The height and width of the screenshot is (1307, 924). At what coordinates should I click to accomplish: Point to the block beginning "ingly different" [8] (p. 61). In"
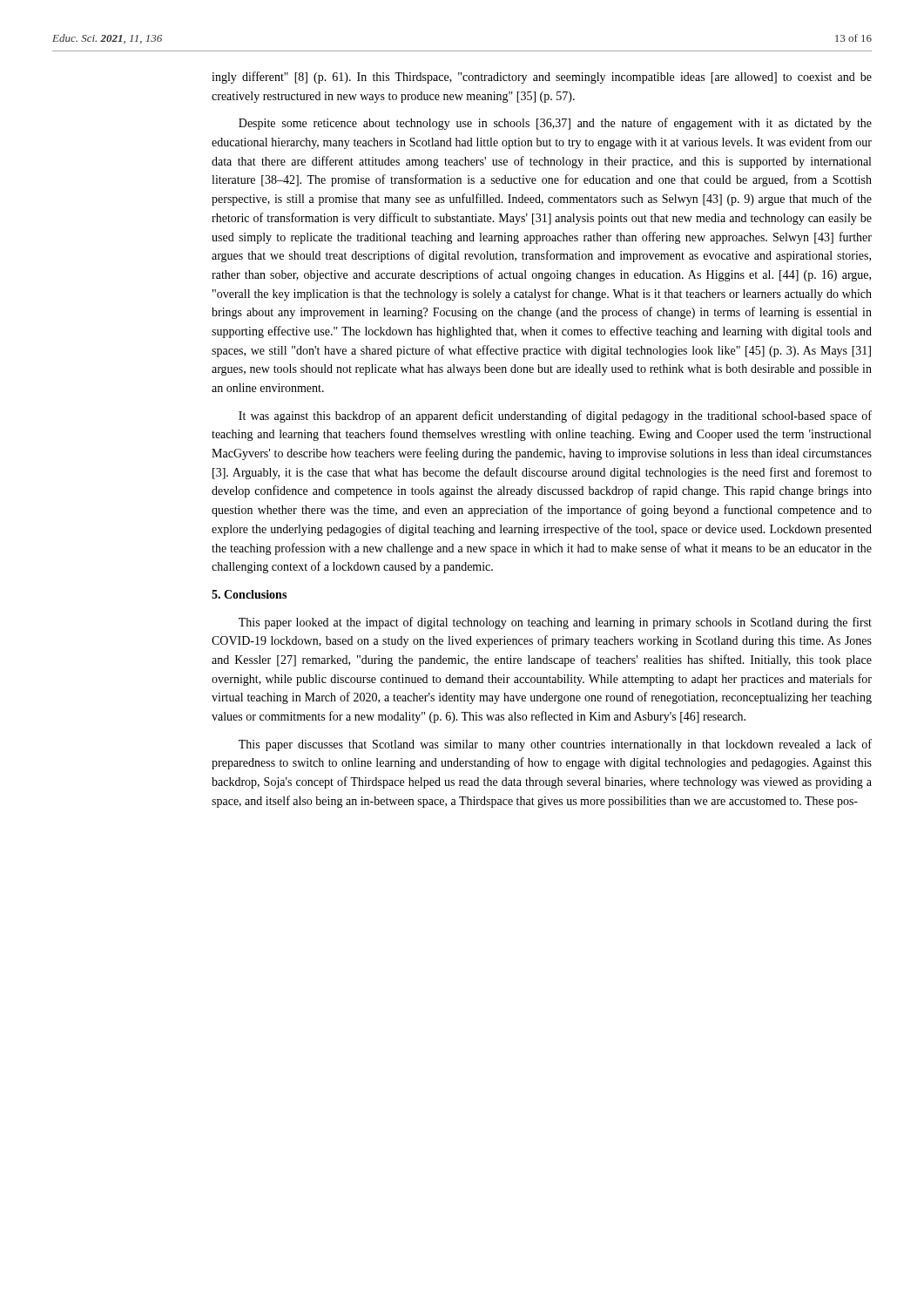pyautogui.click(x=542, y=322)
